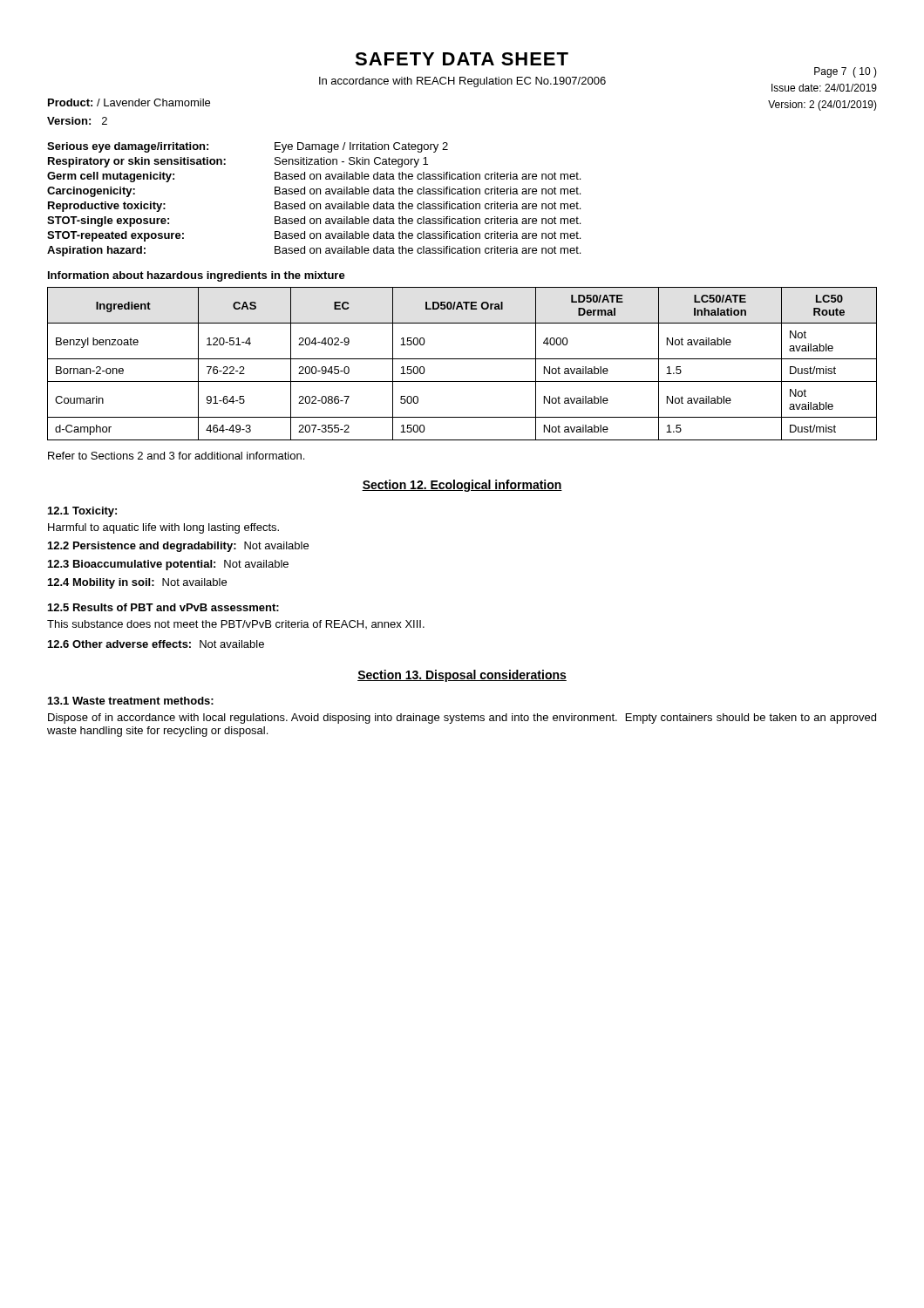Screen dimensions: 1308x924
Task: Click on the element starting "6 Other adverse"
Action: pos(156,644)
